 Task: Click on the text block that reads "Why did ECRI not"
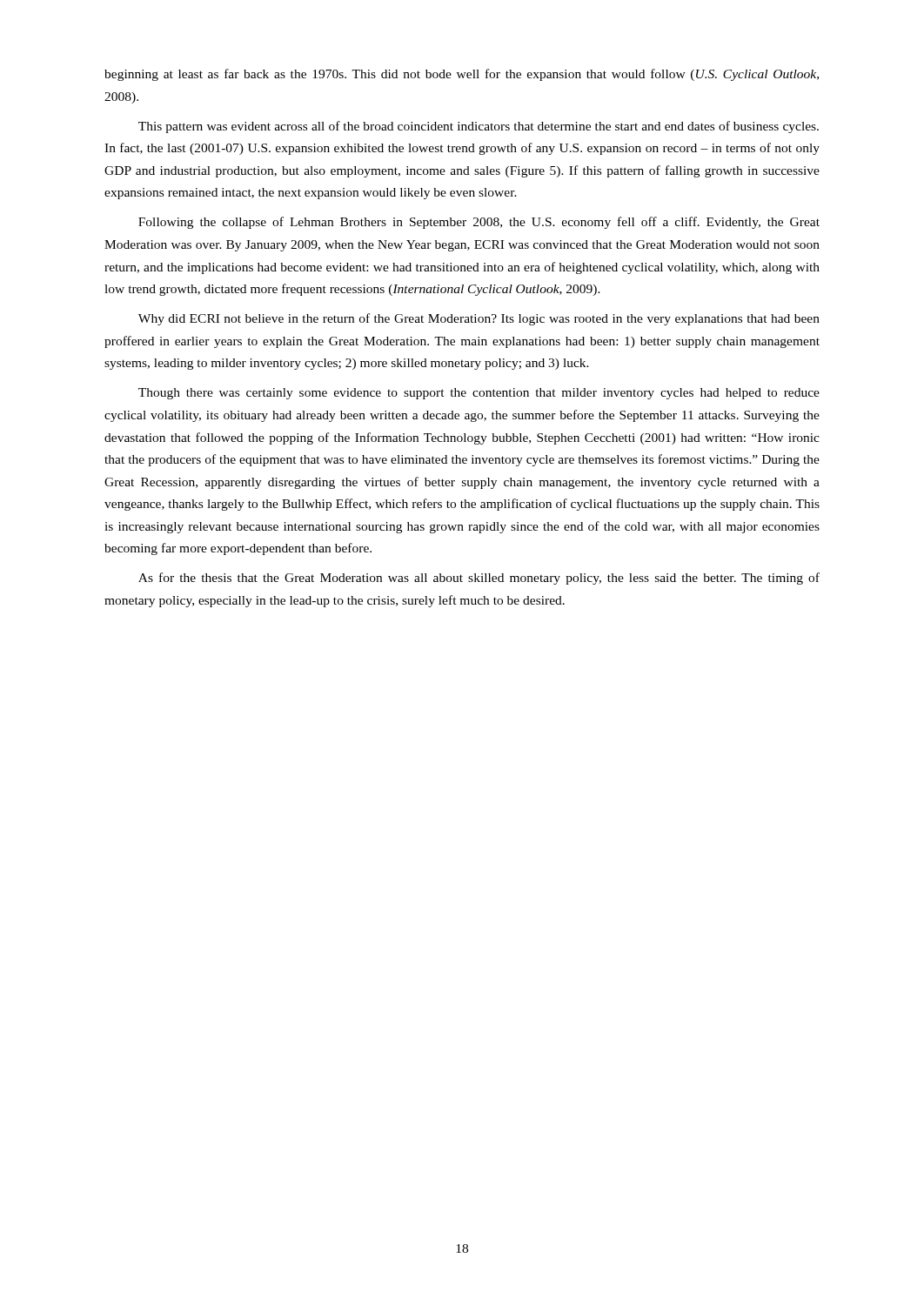click(462, 341)
